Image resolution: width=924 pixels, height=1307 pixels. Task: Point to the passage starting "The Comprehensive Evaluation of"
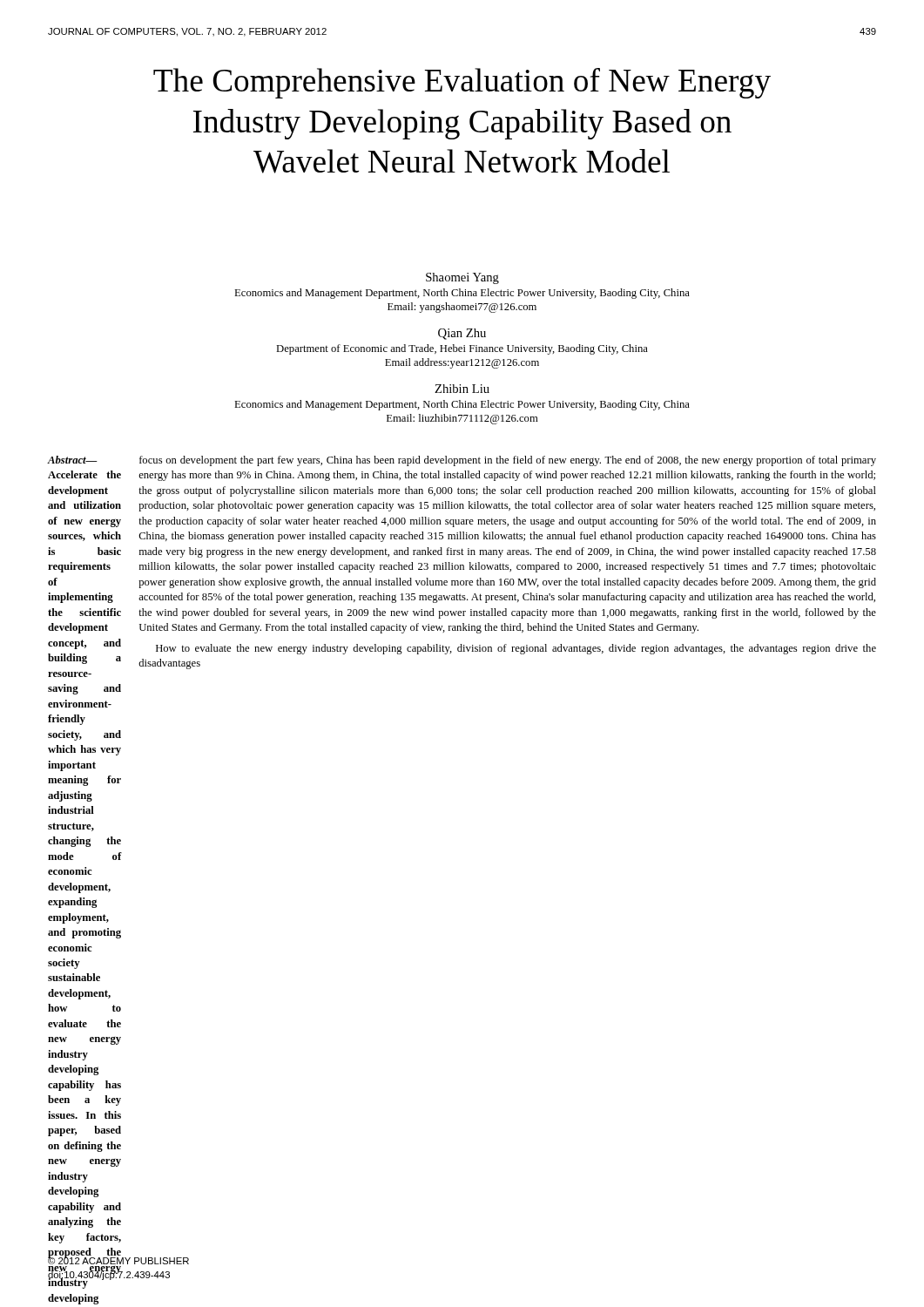(462, 122)
